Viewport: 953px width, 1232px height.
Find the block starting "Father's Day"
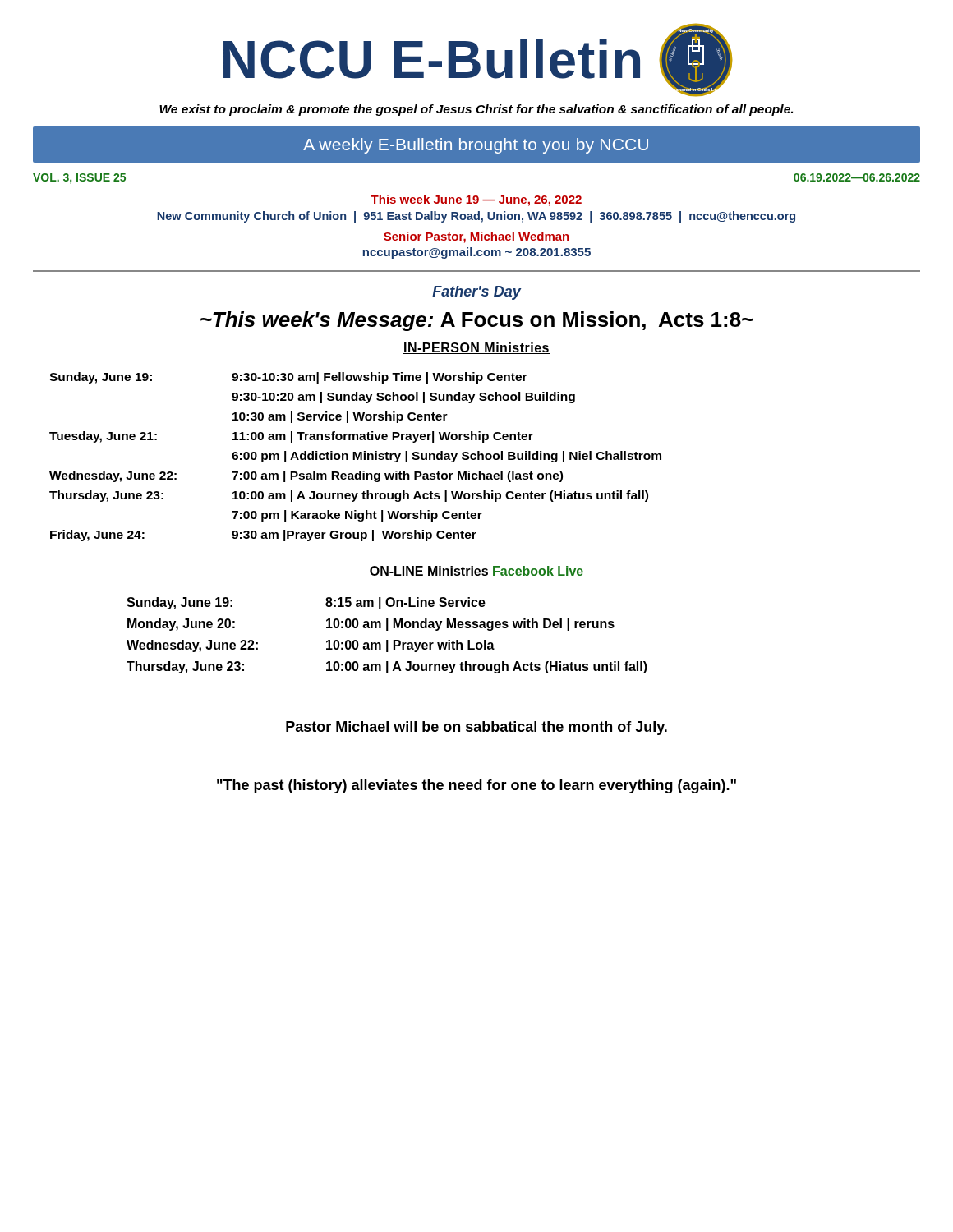476,292
